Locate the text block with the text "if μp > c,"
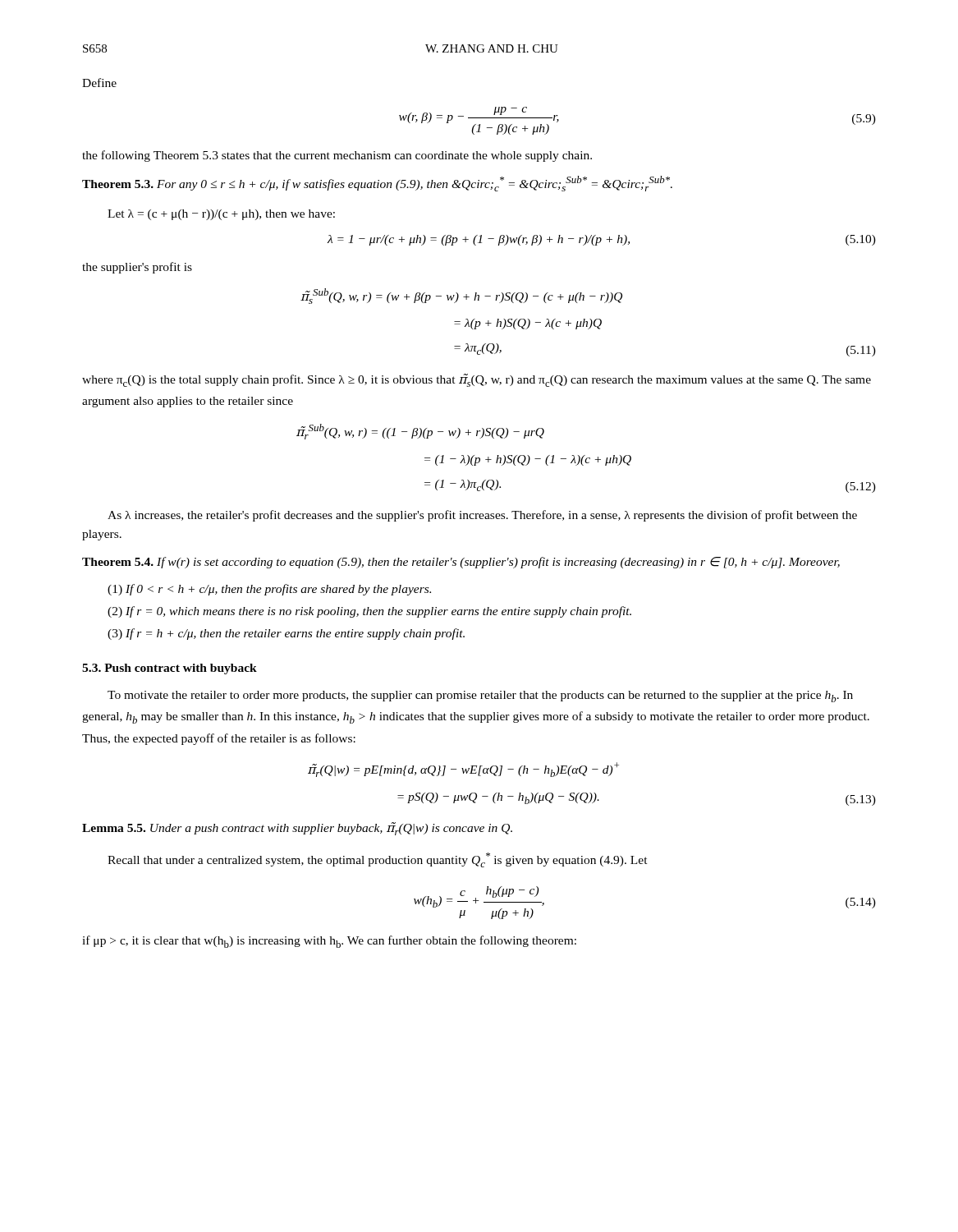This screenshot has height=1232, width=958. coord(330,941)
